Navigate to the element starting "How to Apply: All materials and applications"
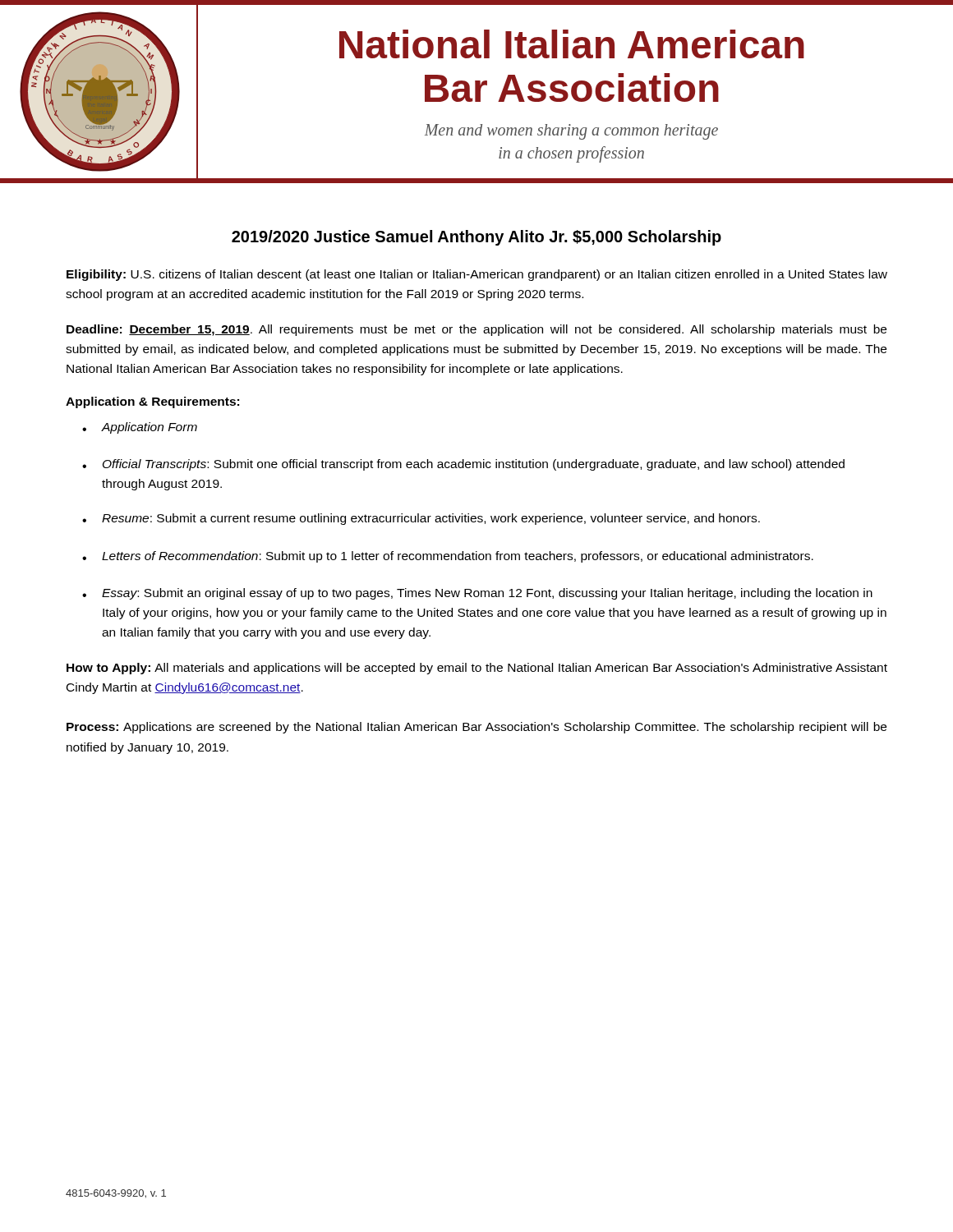The height and width of the screenshot is (1232, 953). click(476, 677)
